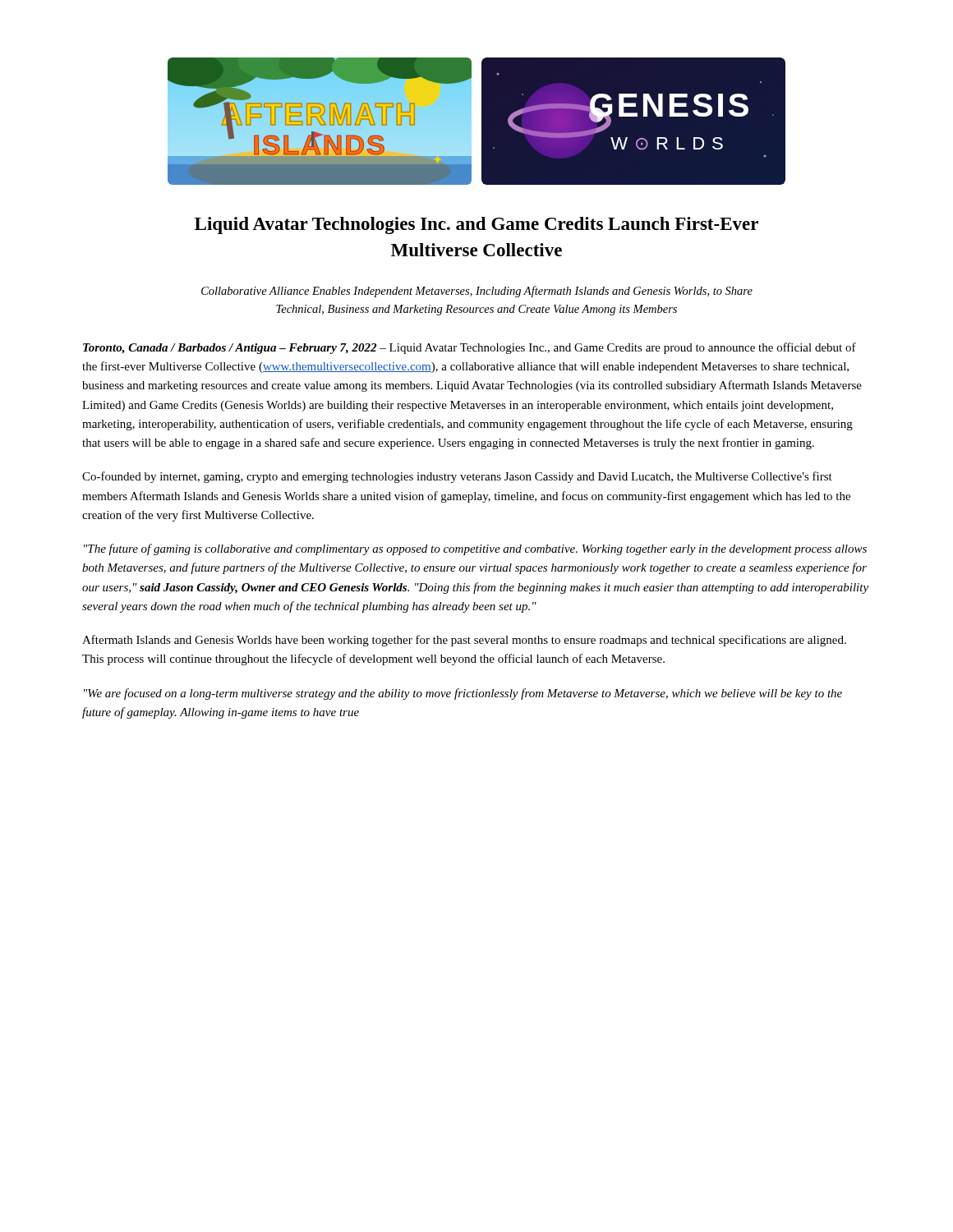Locate the title that opens with "Liquid Avatar Technologies Inc. and Game"
This screenshot has width=953, height=1232.
pos(476,237)
